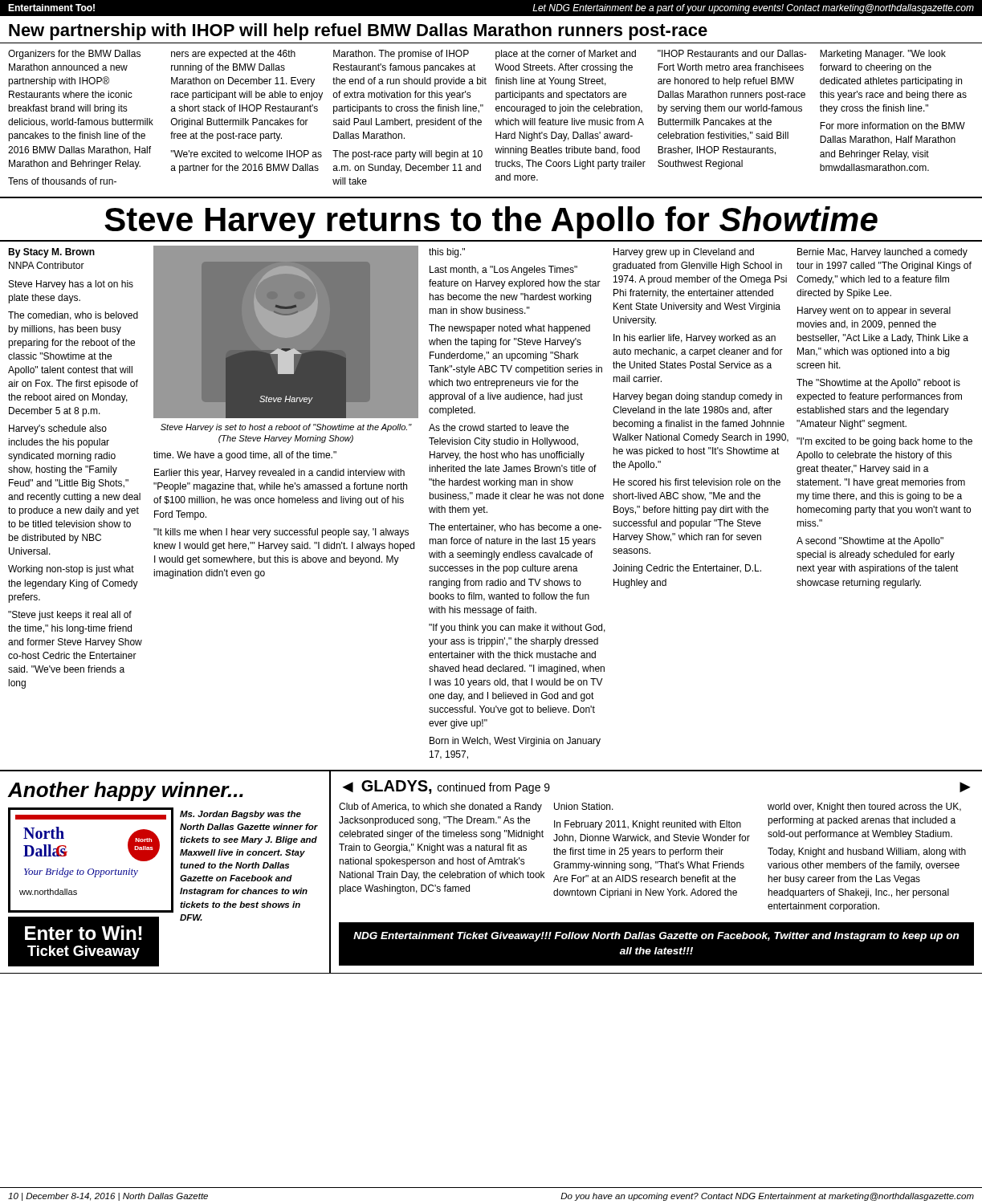Click the caption that begins "Steve Harvey is set to host a reboot"

pos(286,433)
